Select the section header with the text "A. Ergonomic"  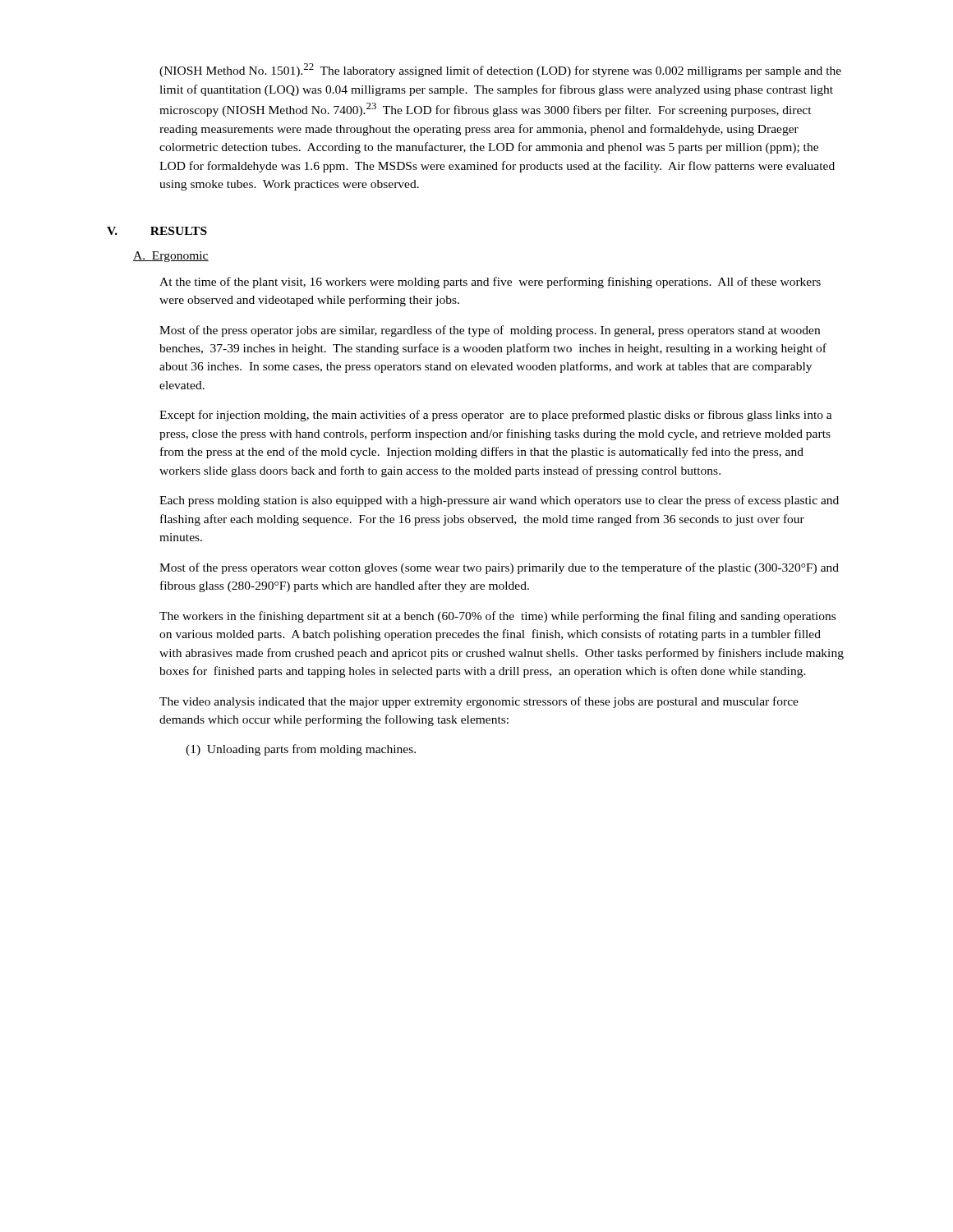(171, 255)
